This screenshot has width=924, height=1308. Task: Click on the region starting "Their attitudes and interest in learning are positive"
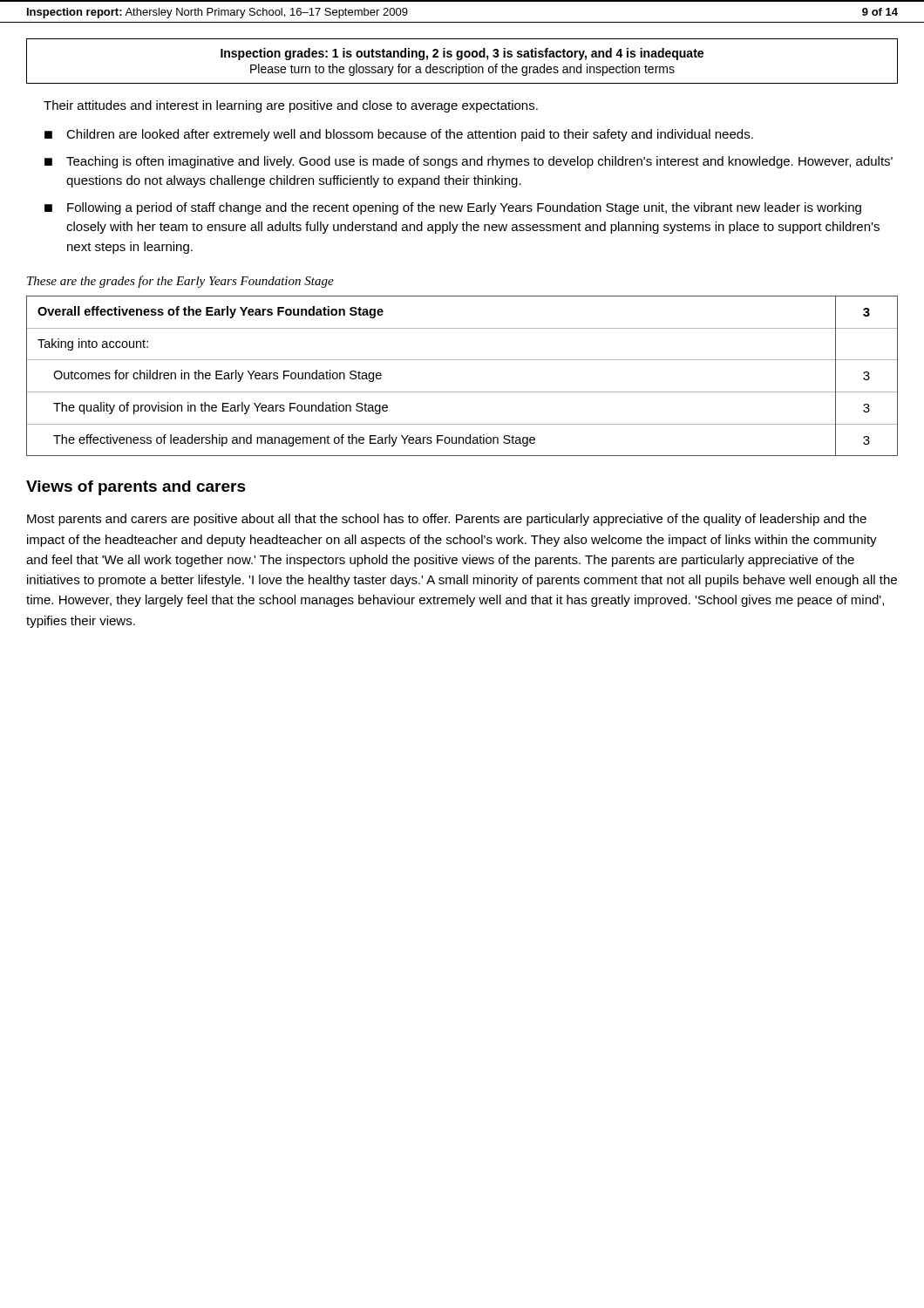pyautogui.click(x=291, y=105)
